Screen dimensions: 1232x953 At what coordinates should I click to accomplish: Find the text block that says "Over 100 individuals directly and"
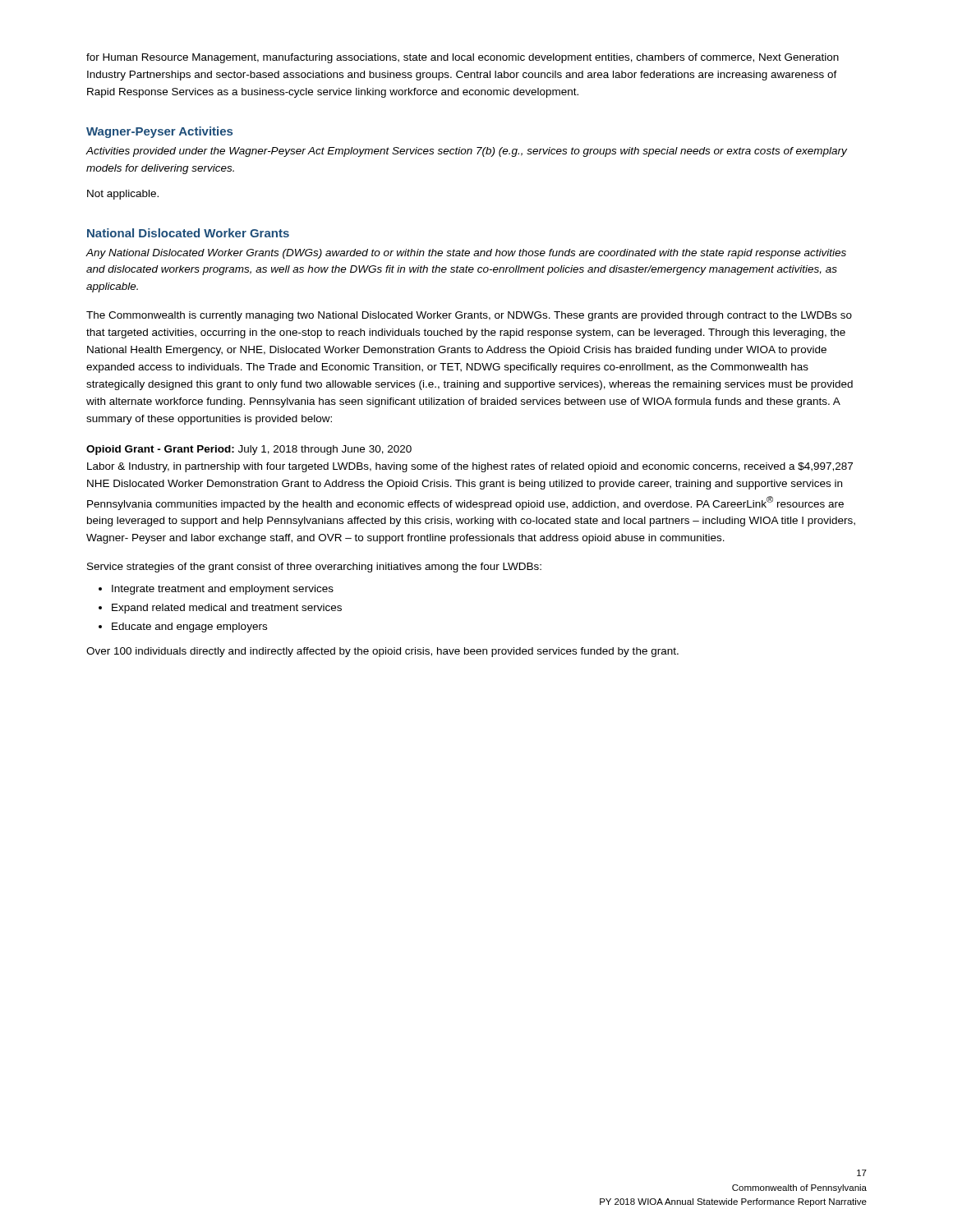tap(383, 651)
